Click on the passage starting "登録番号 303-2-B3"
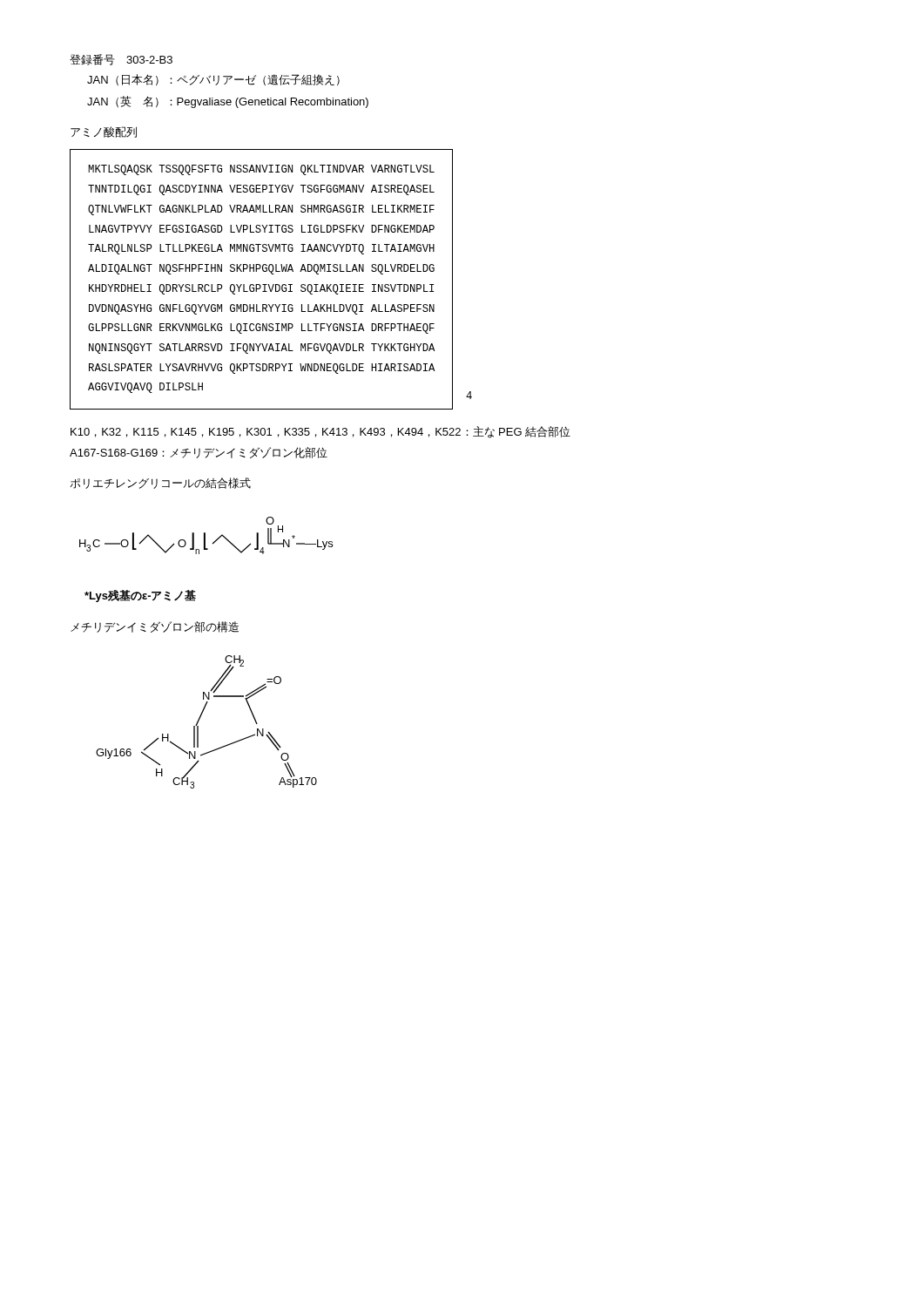 [x=121, y=60]
